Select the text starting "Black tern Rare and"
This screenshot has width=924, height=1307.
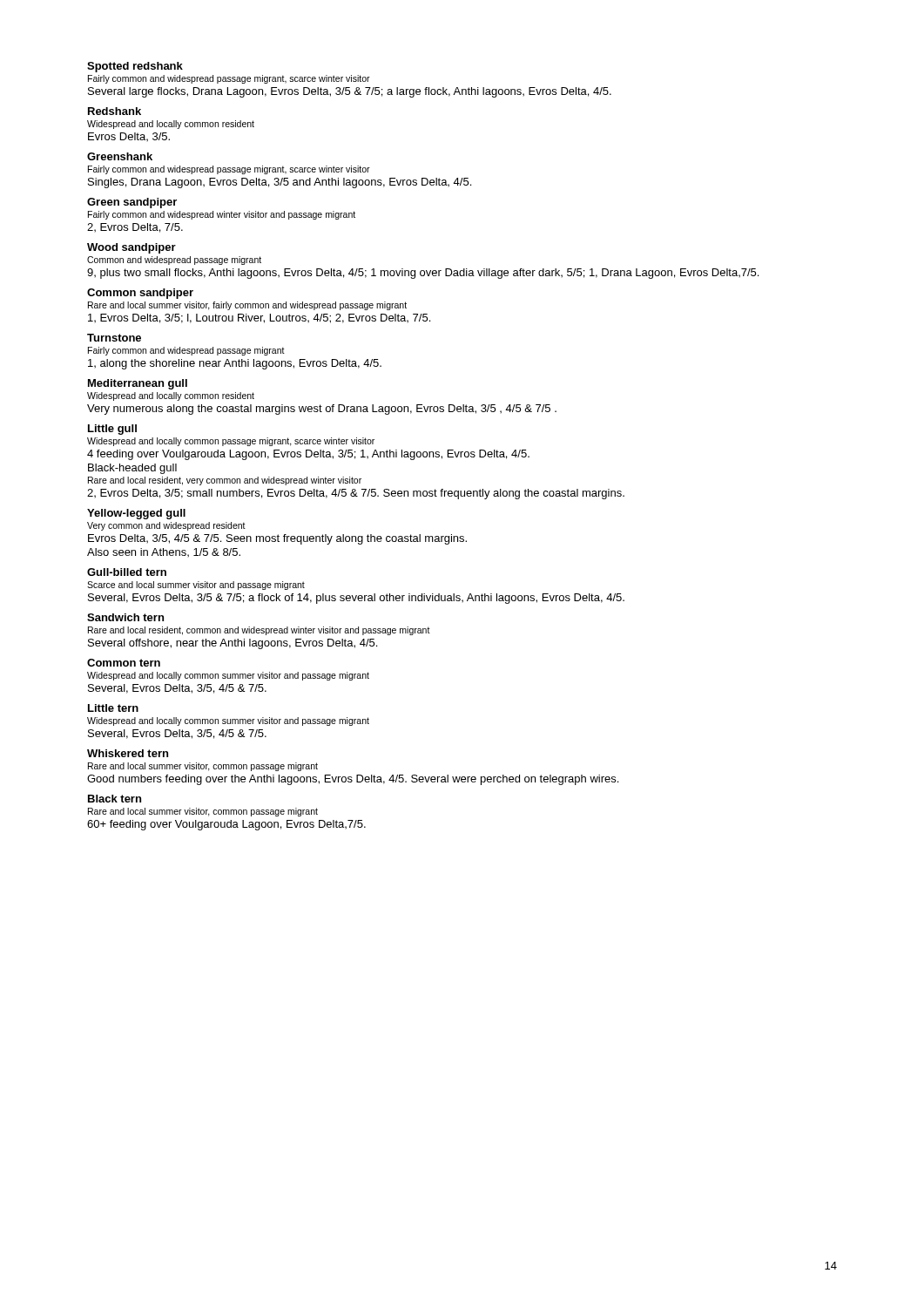[115, 799]
